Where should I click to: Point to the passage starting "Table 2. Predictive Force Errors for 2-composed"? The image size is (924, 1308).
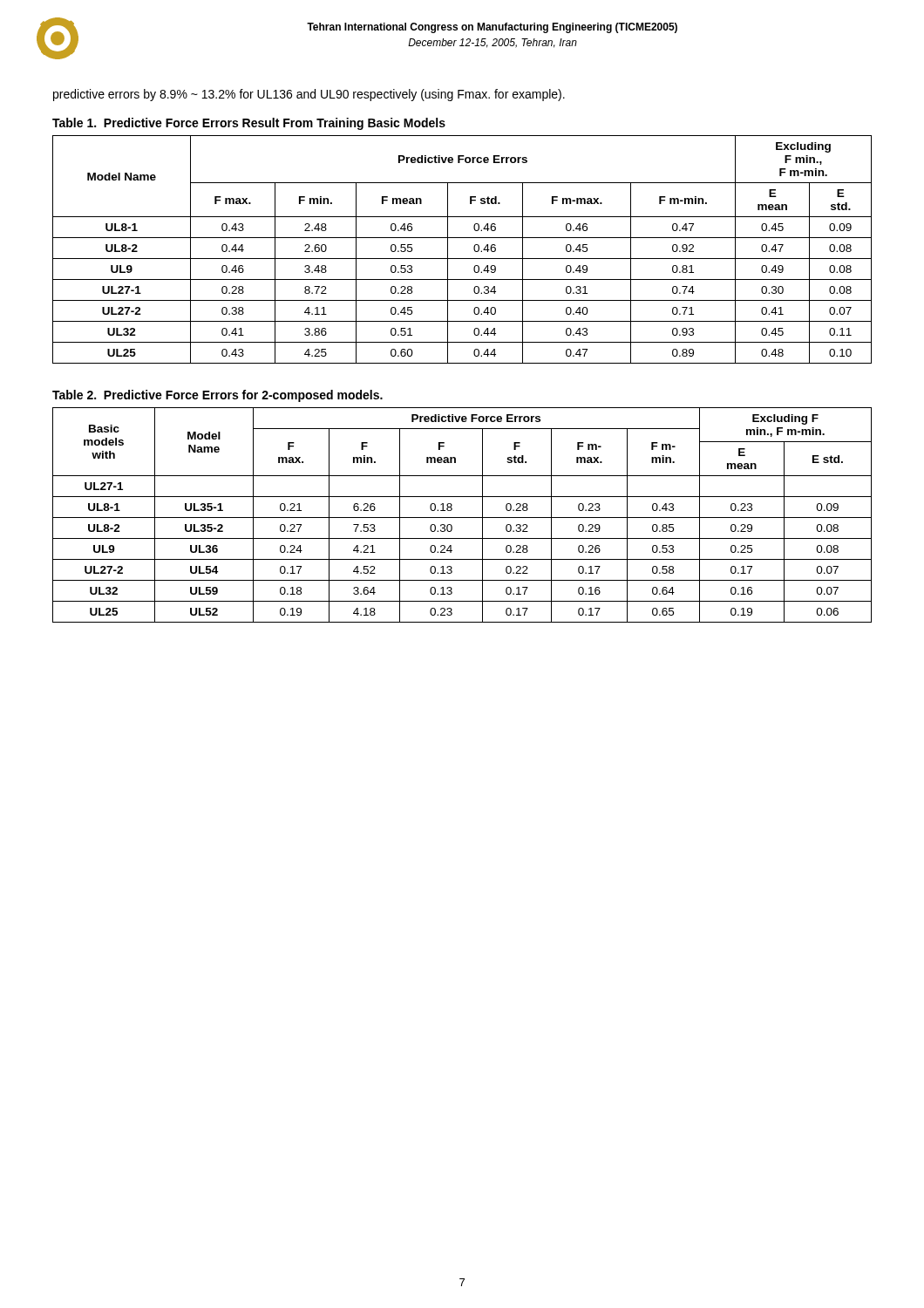pos(218,395)
